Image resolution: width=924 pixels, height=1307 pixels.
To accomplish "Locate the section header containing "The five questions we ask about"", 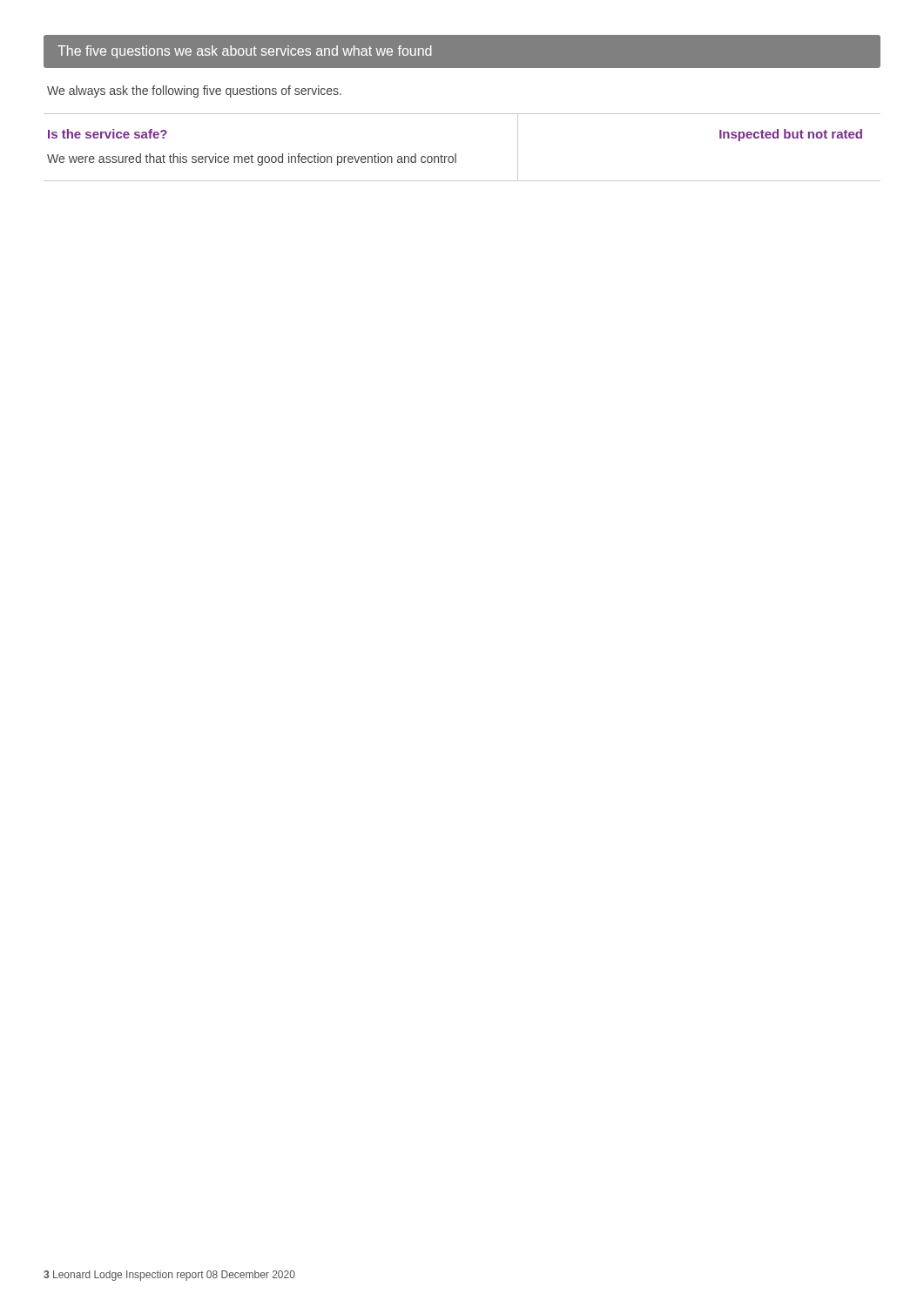I will tap(462, 51).
